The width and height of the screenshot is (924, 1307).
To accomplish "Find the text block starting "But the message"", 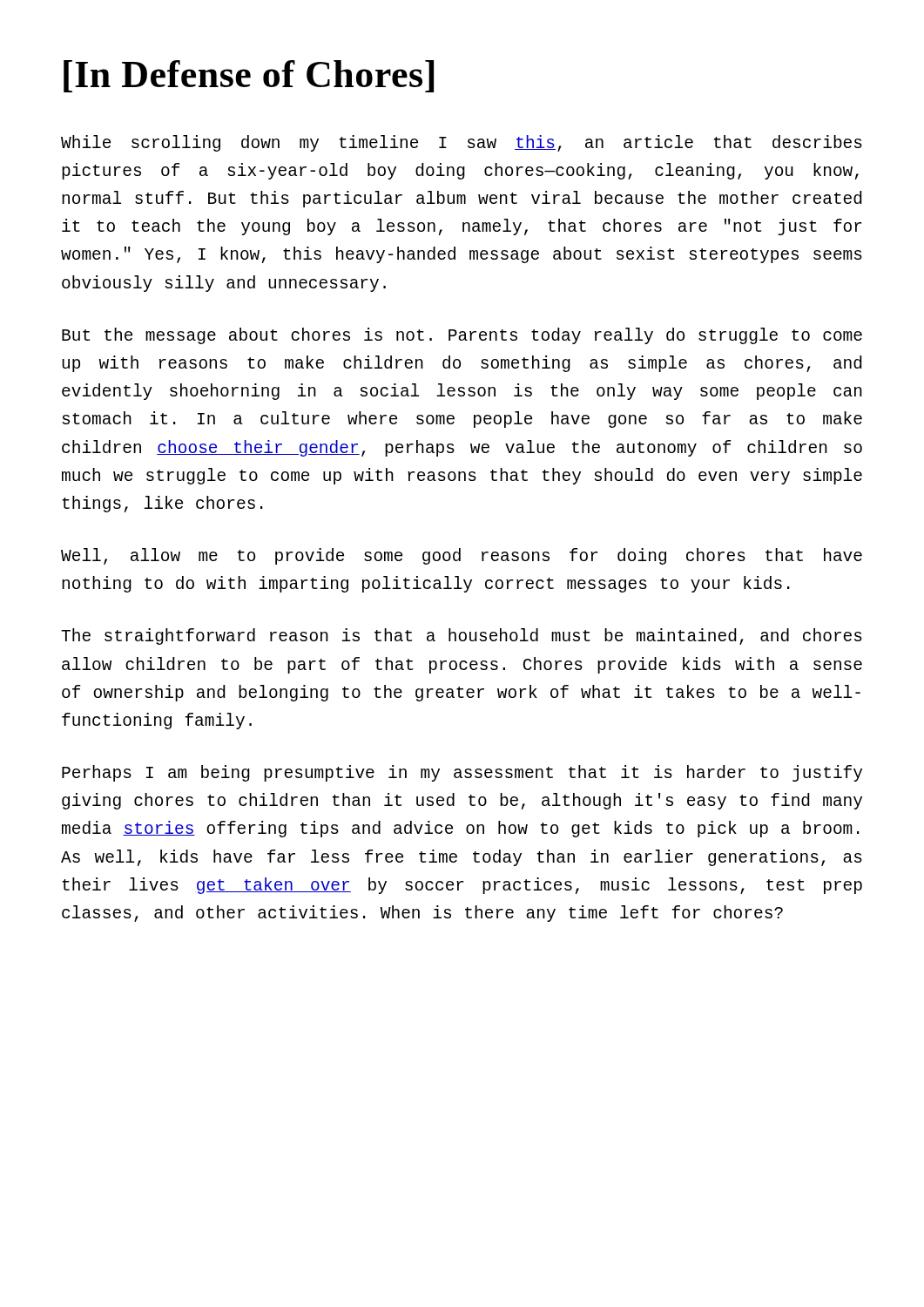I will tap(462, 420).
